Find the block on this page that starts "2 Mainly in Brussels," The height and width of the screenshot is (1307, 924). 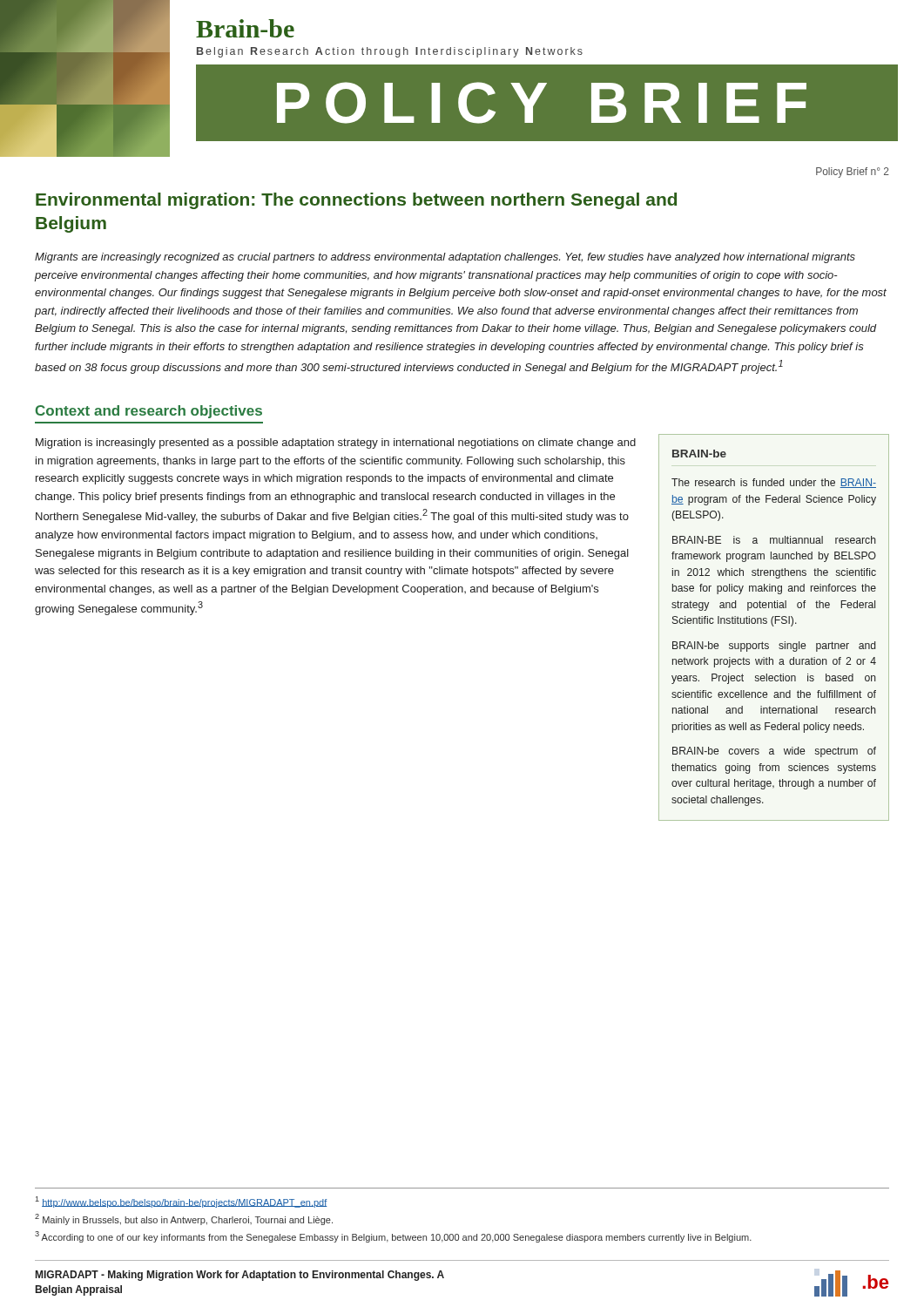[184, 1218]
